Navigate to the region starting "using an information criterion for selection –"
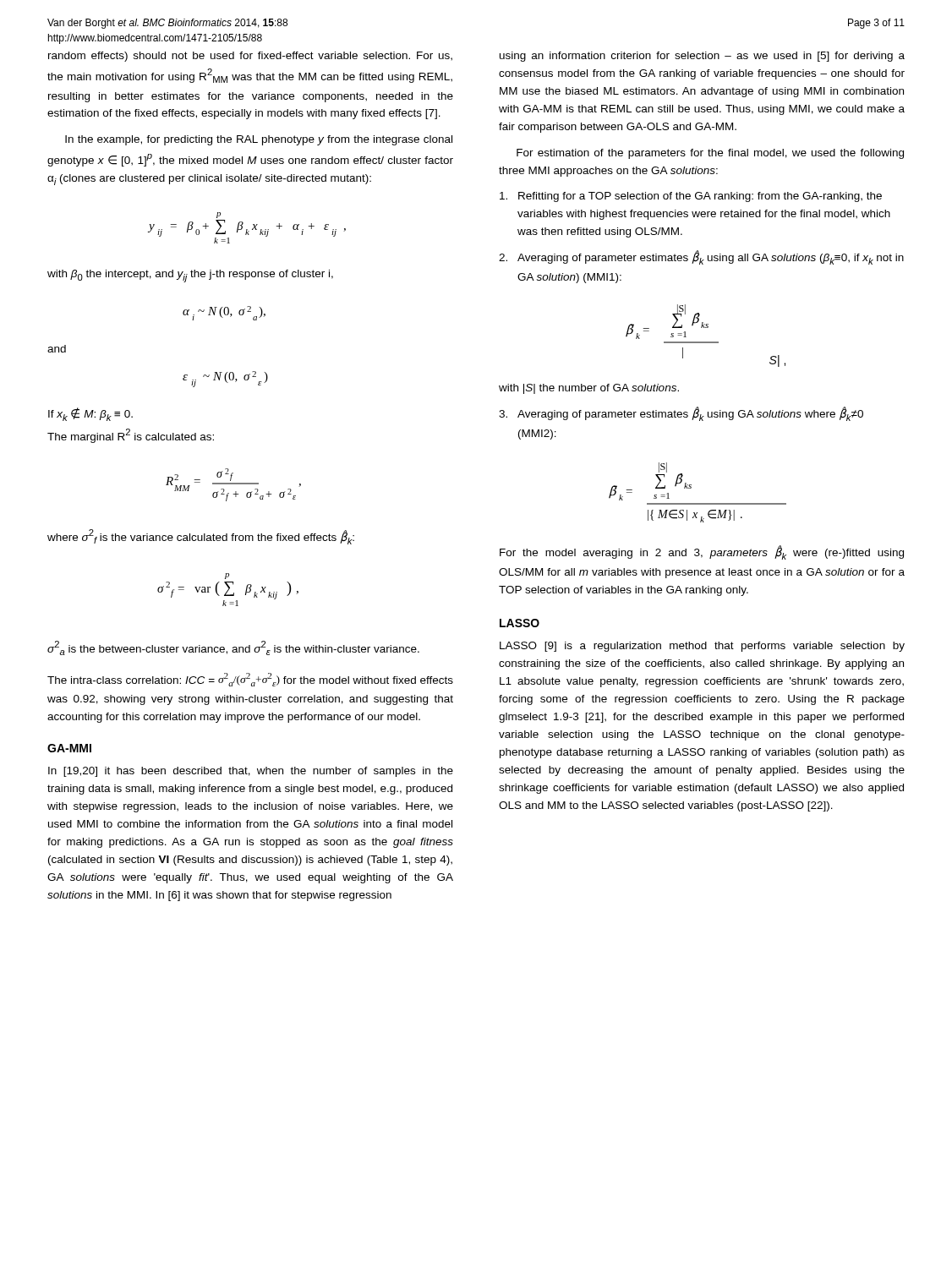952x1268 pixels. point(702,91)
